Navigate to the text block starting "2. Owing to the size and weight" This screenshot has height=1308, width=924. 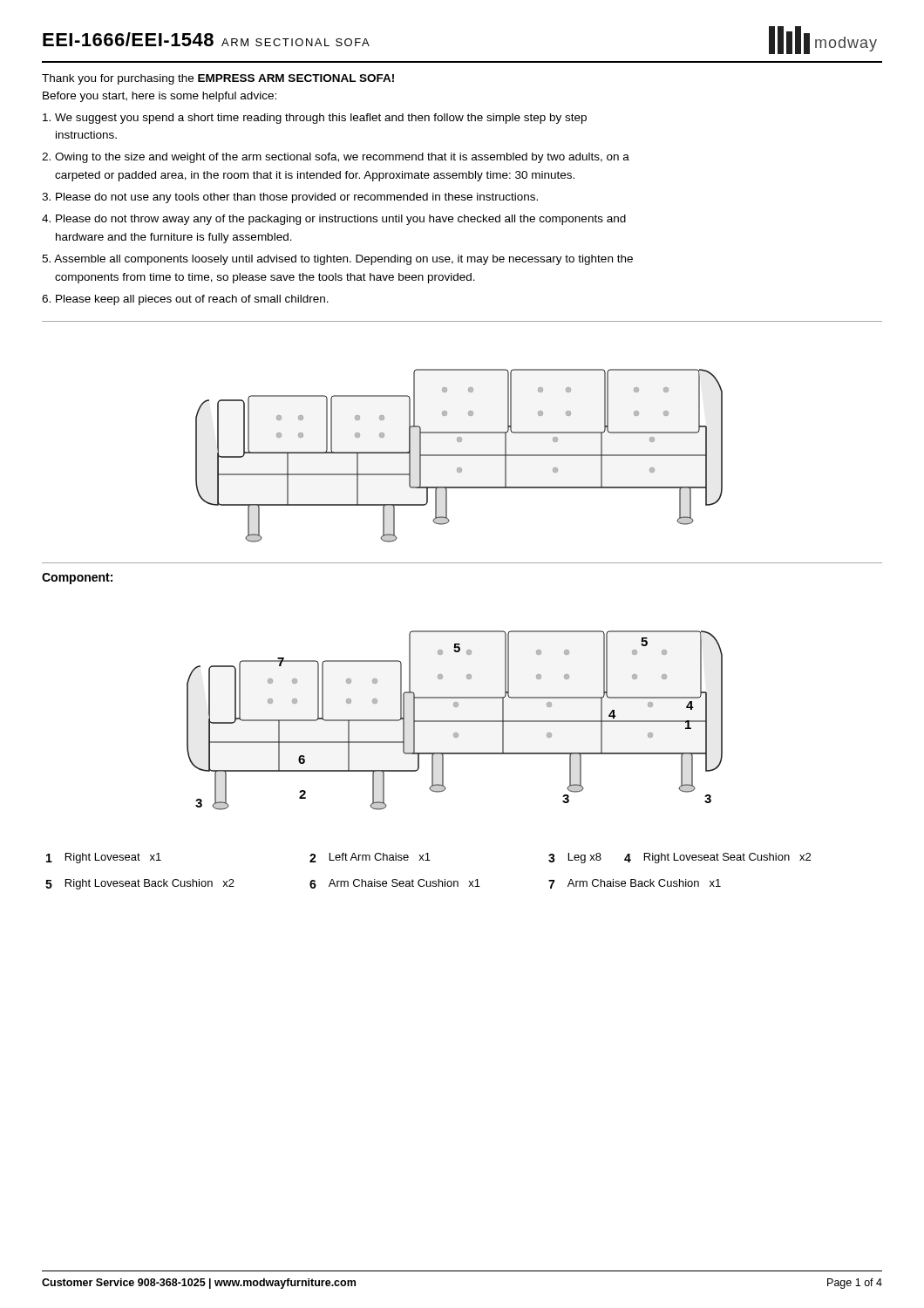click(x=336, y=166)
